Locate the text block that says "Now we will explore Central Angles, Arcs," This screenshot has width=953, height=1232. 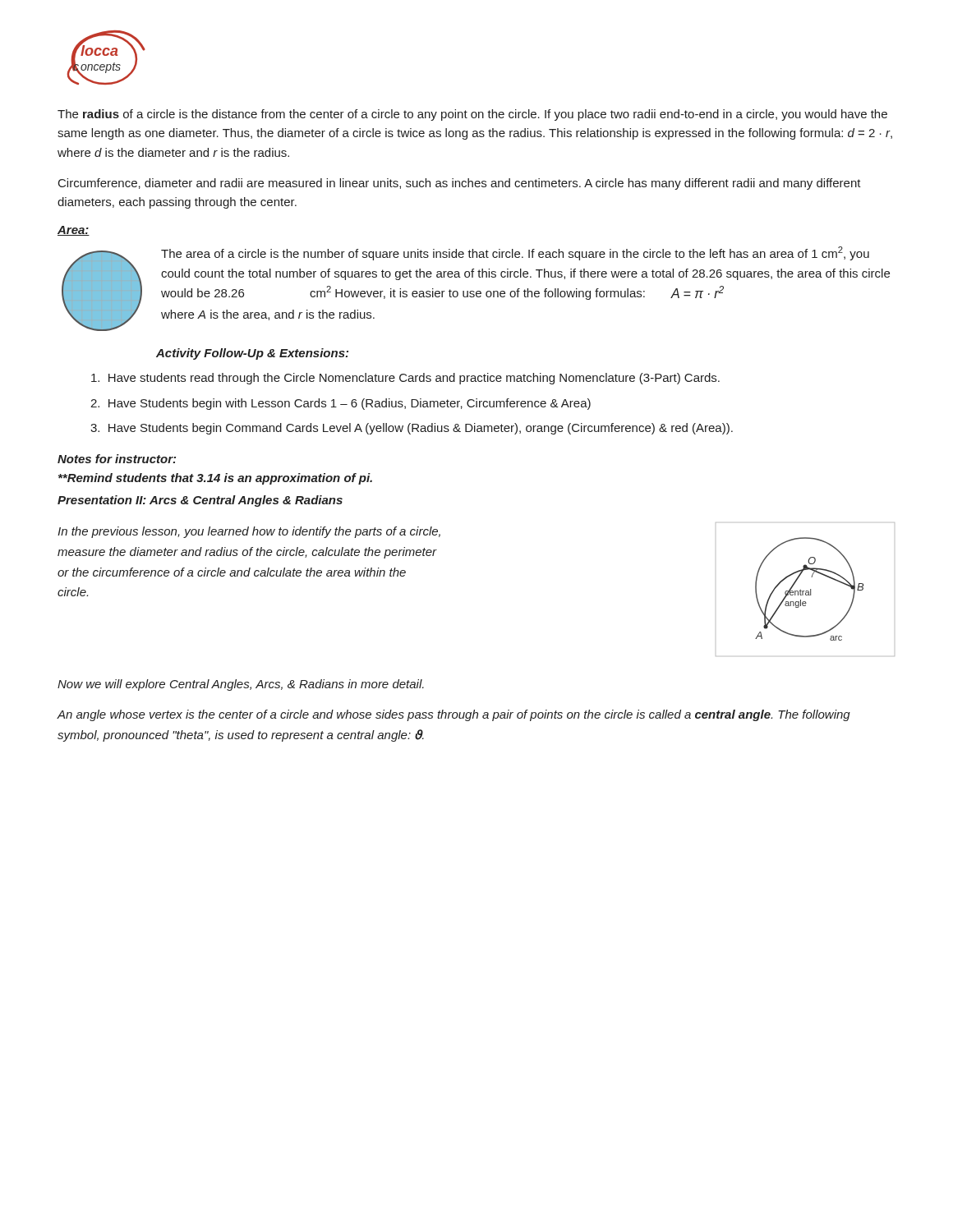click(241, 684)
